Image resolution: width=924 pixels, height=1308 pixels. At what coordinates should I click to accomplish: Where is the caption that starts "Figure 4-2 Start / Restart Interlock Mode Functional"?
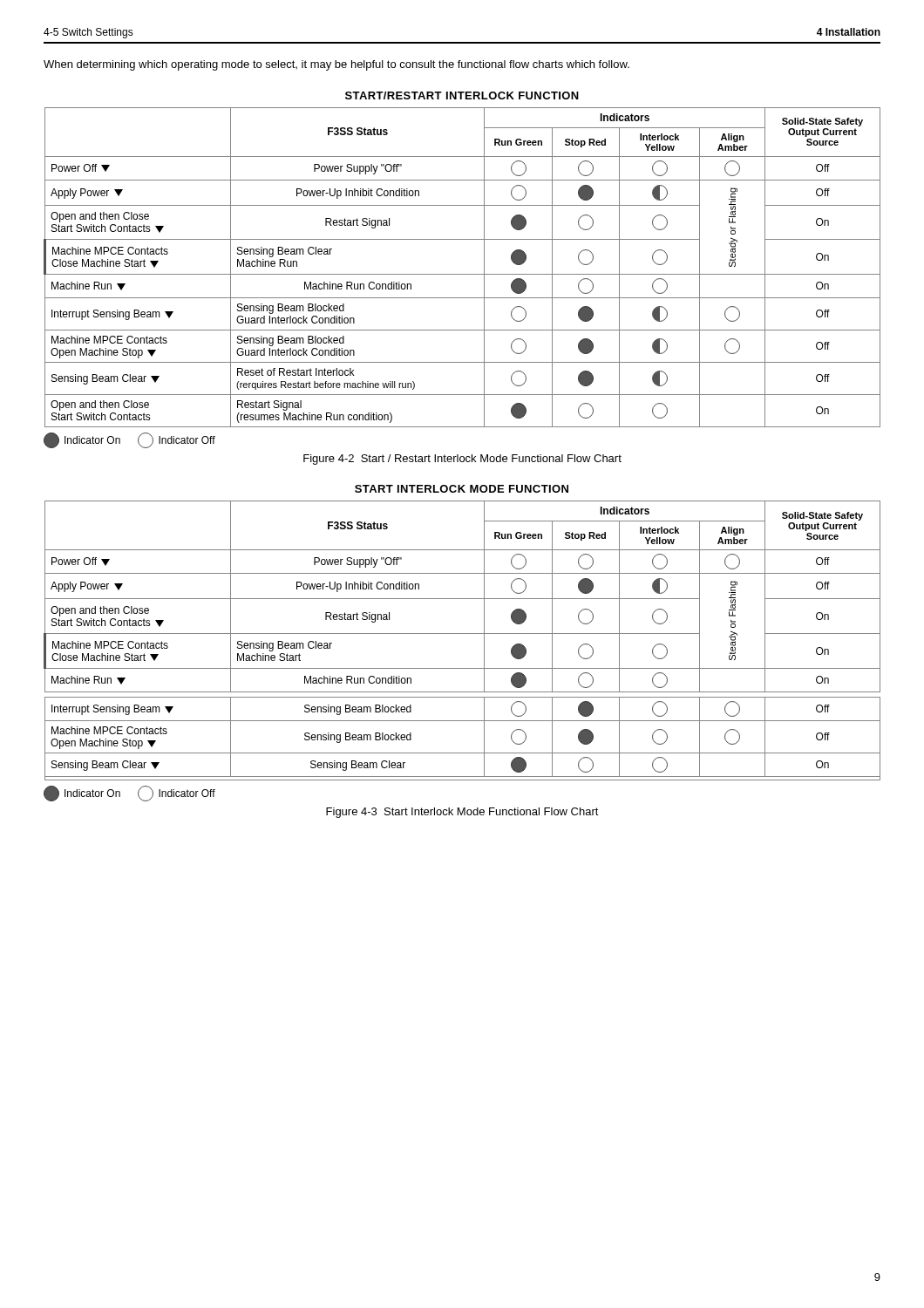tap(462, 458)
